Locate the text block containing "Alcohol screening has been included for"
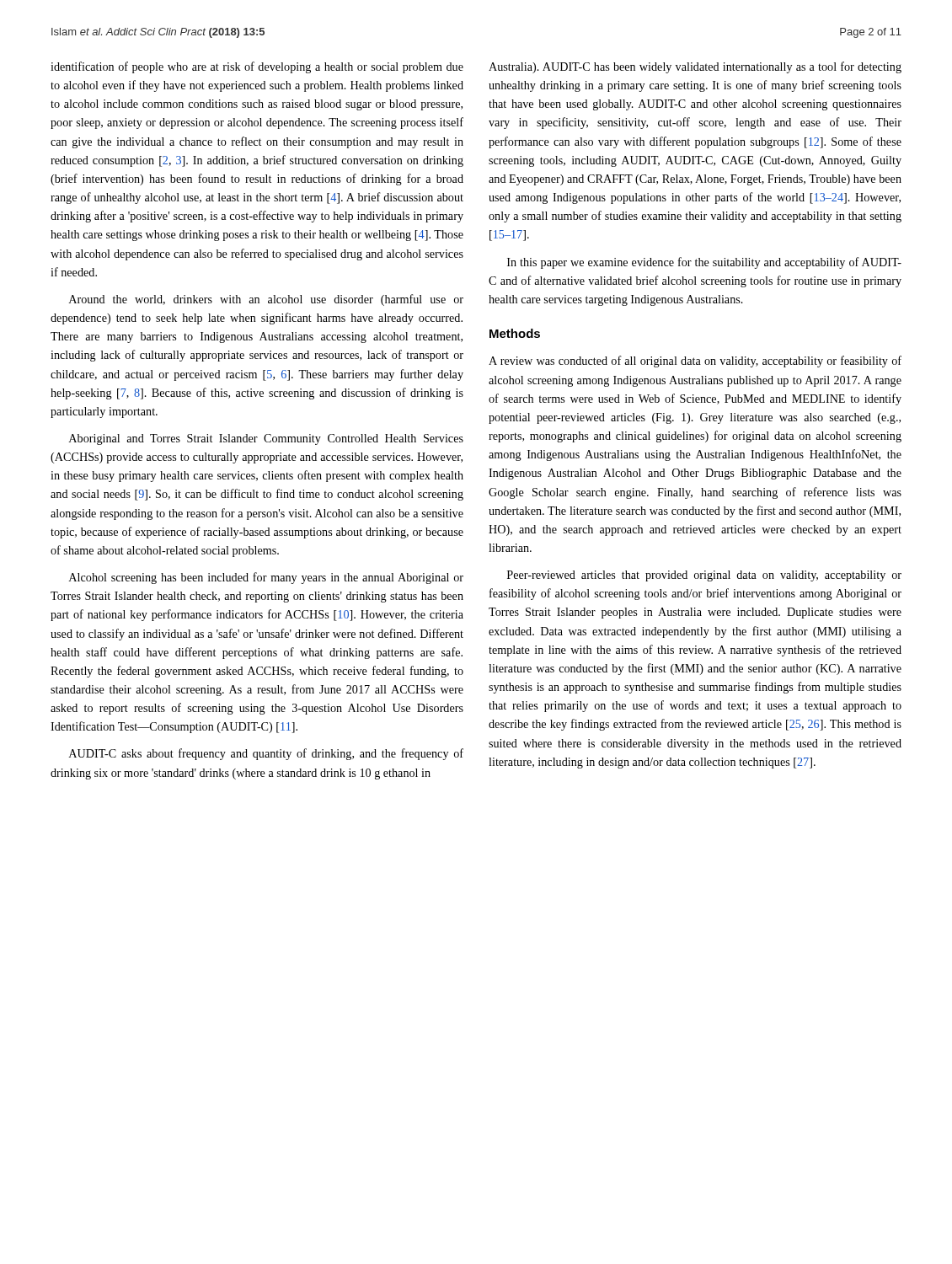Viewport: 952px width, 1264px height. [257, 652]
